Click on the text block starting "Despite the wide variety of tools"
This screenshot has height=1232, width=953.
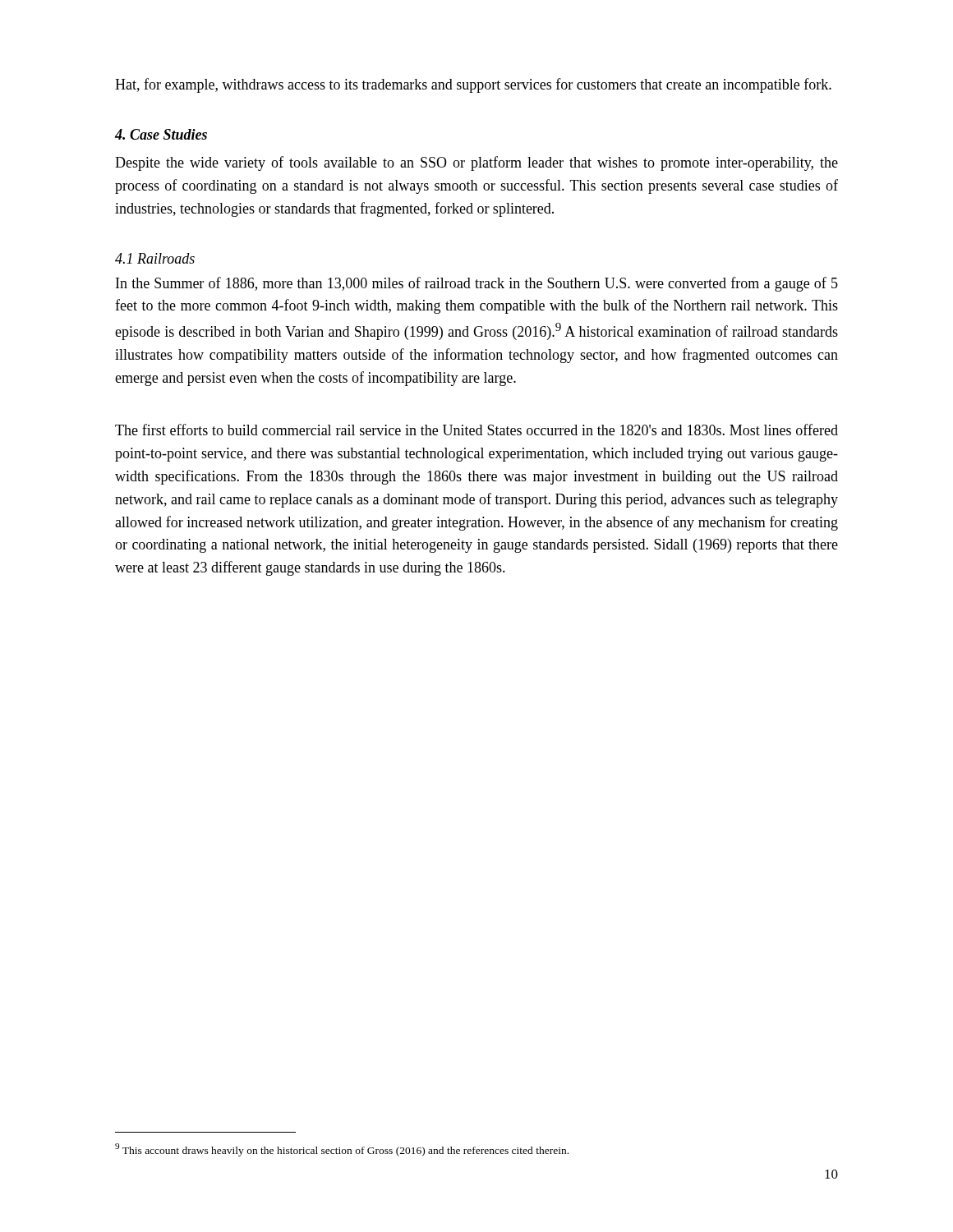[476, 185]
